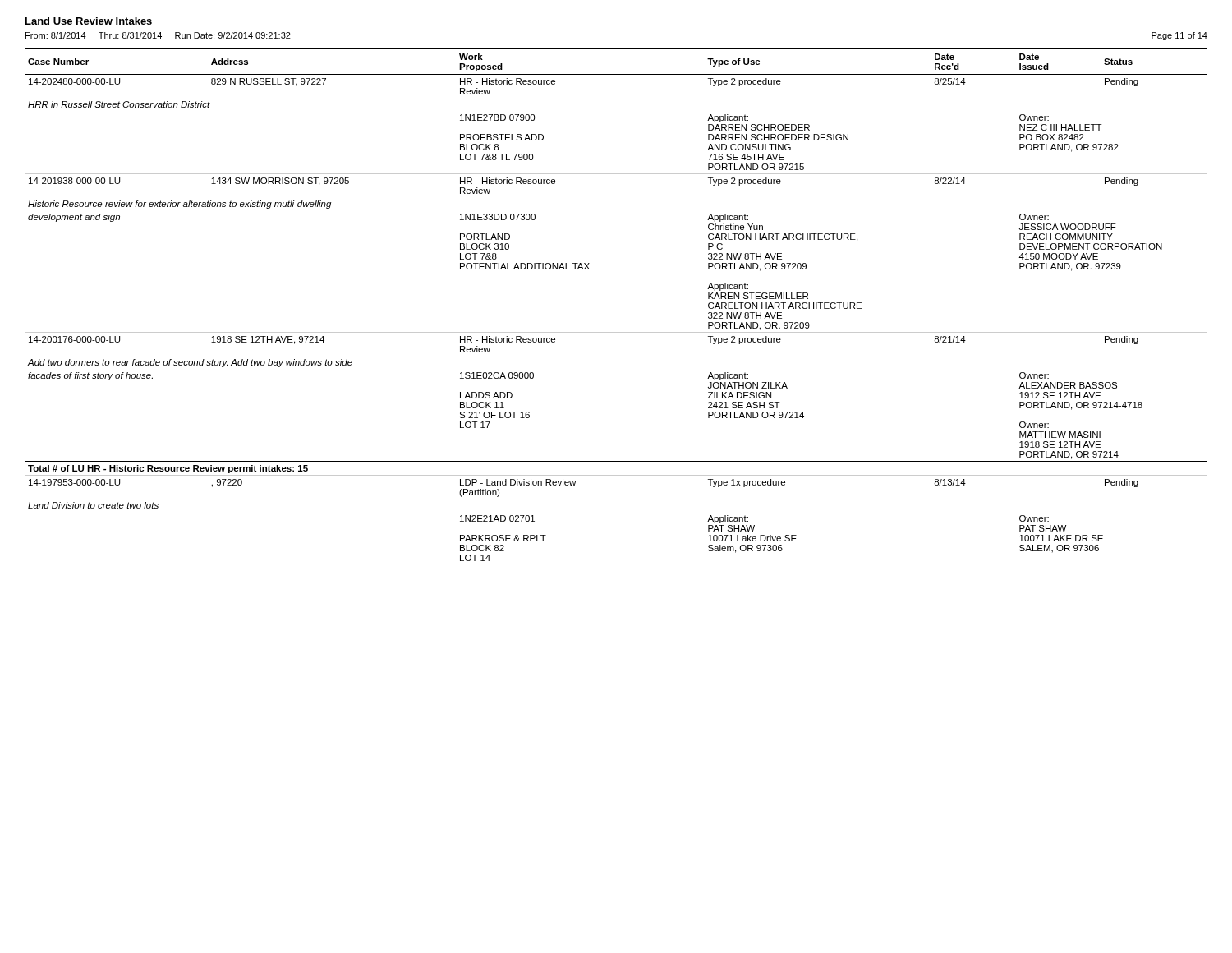The width and height of the screenshot is (1232, 953).
Task: Find the table that mentions "Owner: ALEXANDER BASSOS 1912 SE"
Action: [x=616, y=306]
